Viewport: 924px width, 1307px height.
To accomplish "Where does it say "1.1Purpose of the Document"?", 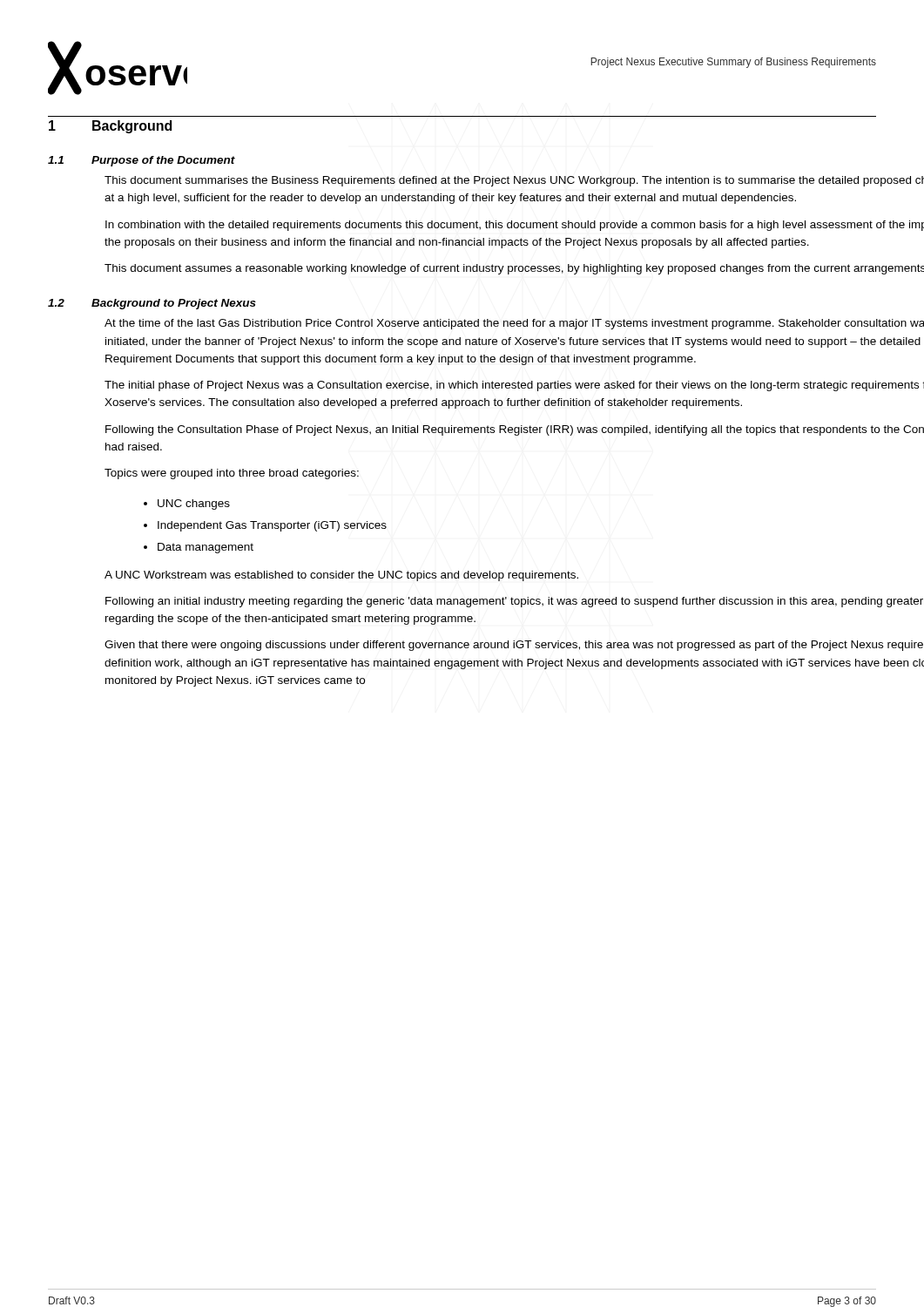I will tap(141, 160).
